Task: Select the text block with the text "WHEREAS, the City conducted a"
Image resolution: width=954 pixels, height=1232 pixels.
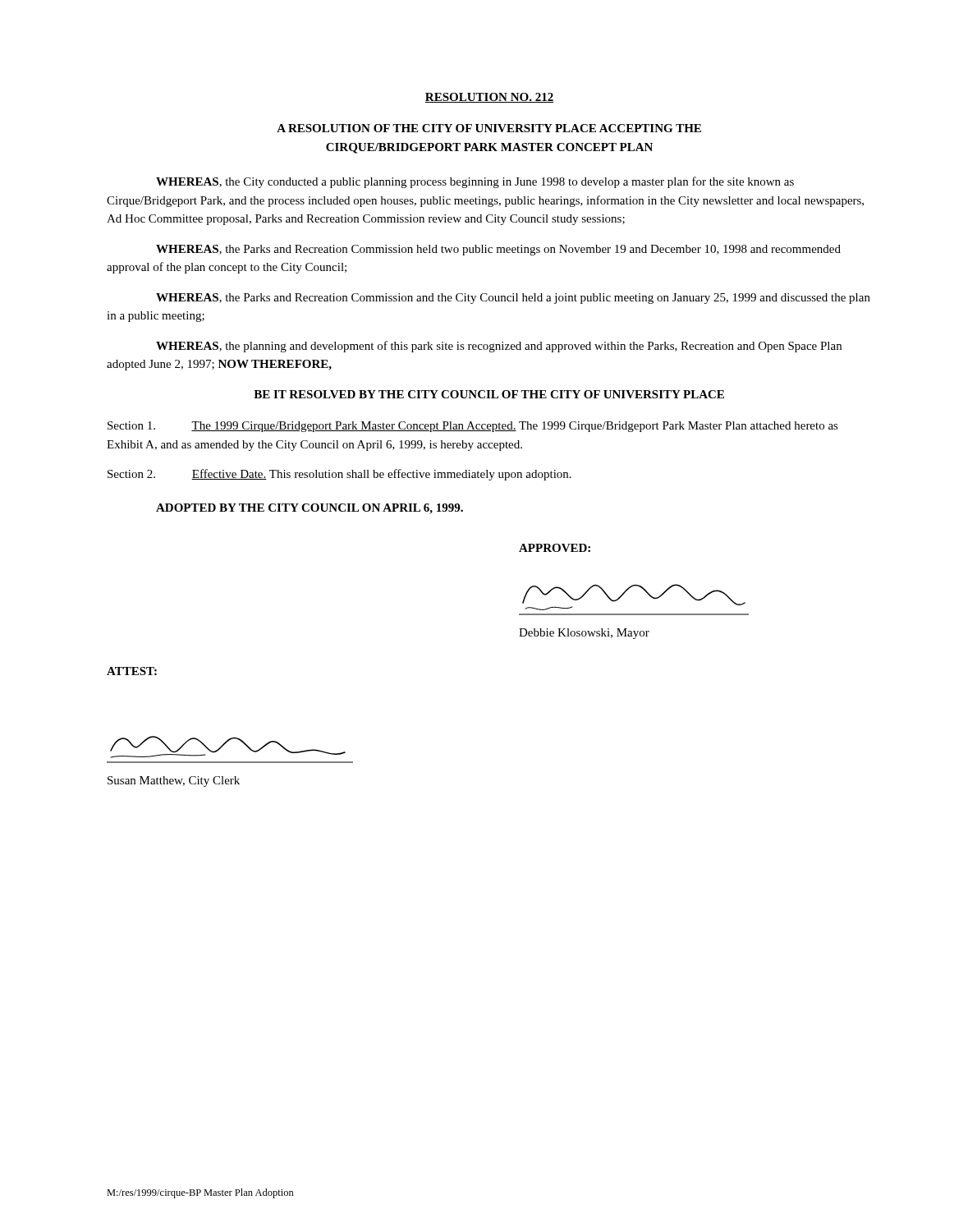Action: [486, 200]
